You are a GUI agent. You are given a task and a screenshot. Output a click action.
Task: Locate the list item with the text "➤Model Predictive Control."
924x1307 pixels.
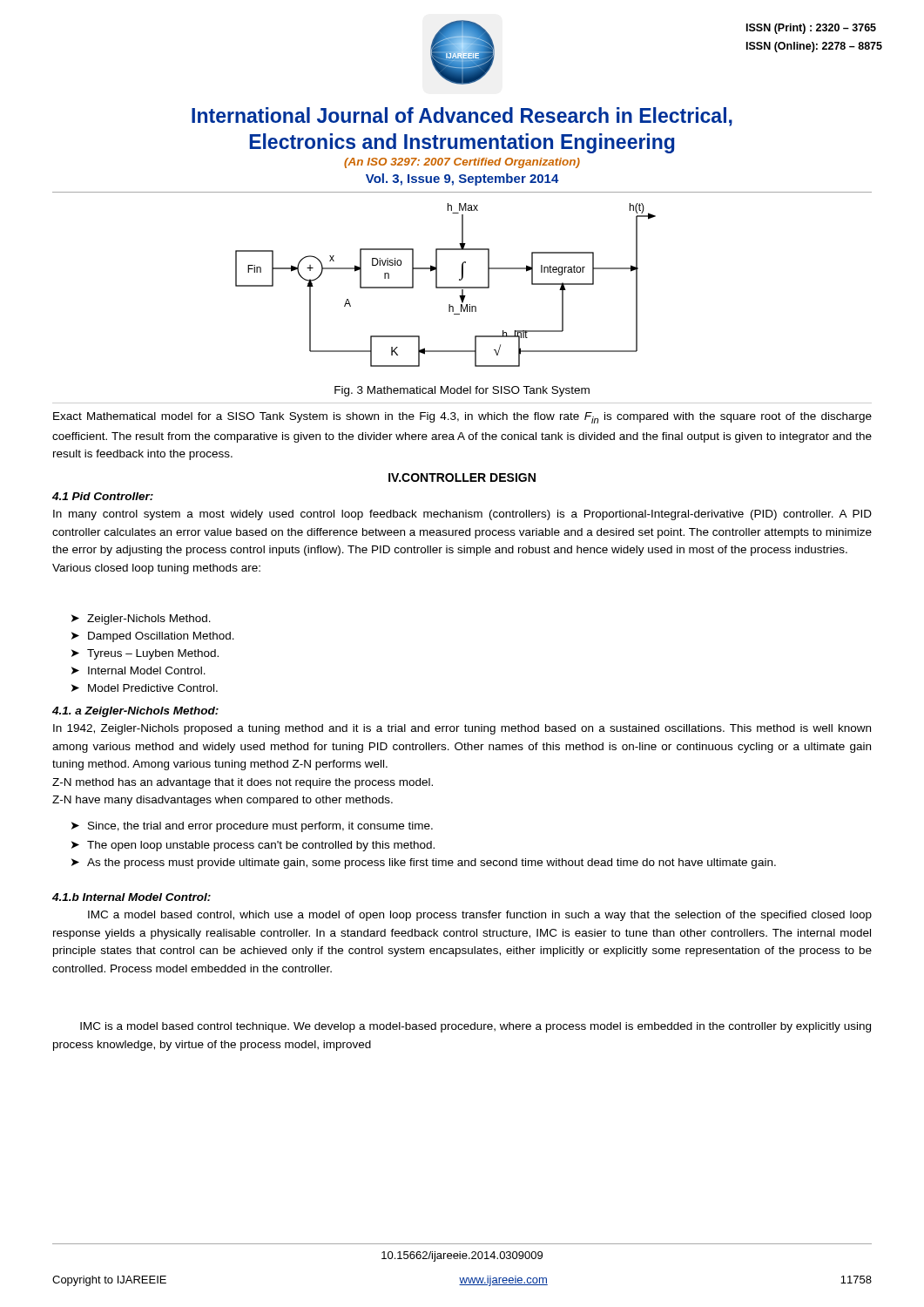tap(144, 688)
